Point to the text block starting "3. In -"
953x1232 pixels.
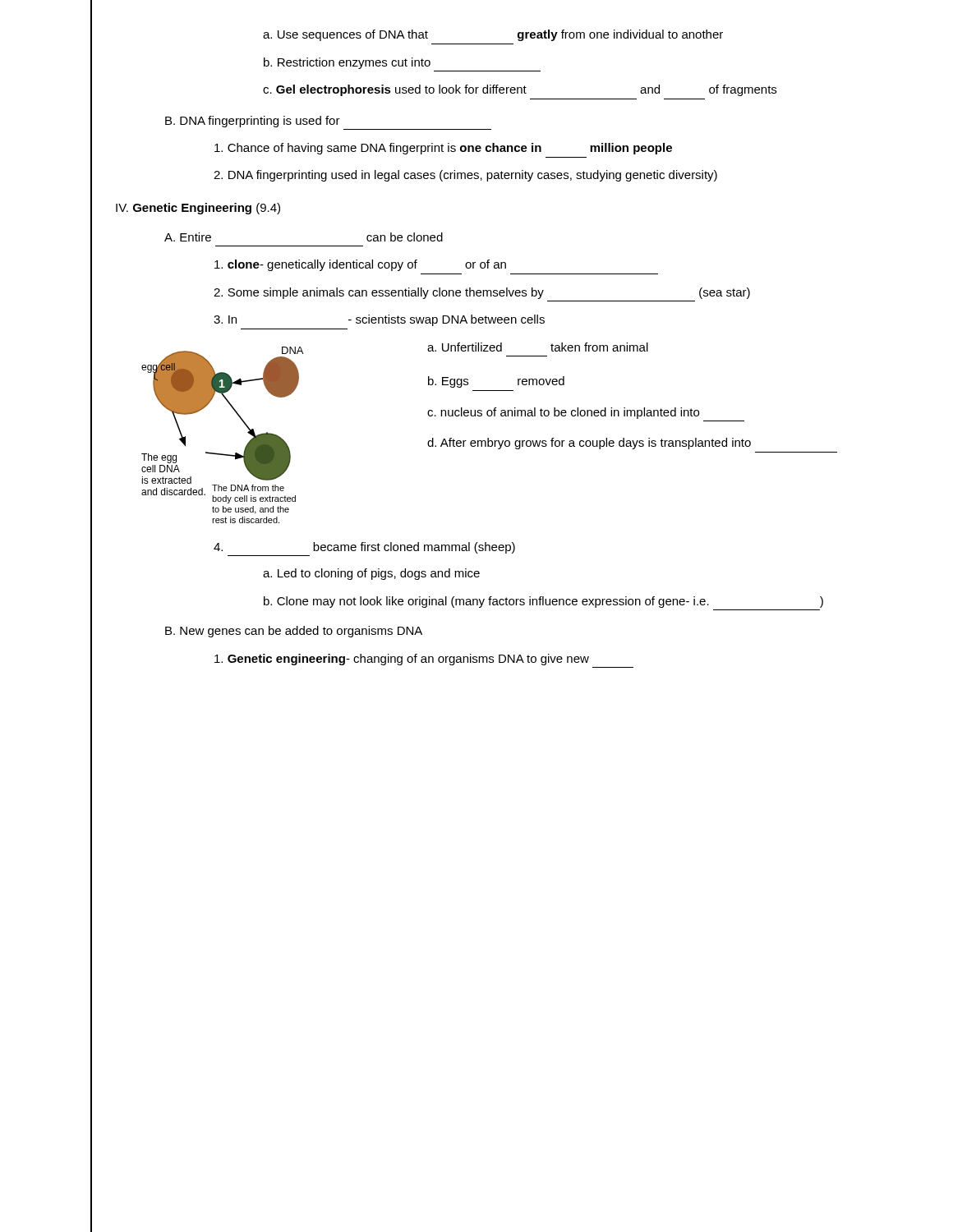379,319
